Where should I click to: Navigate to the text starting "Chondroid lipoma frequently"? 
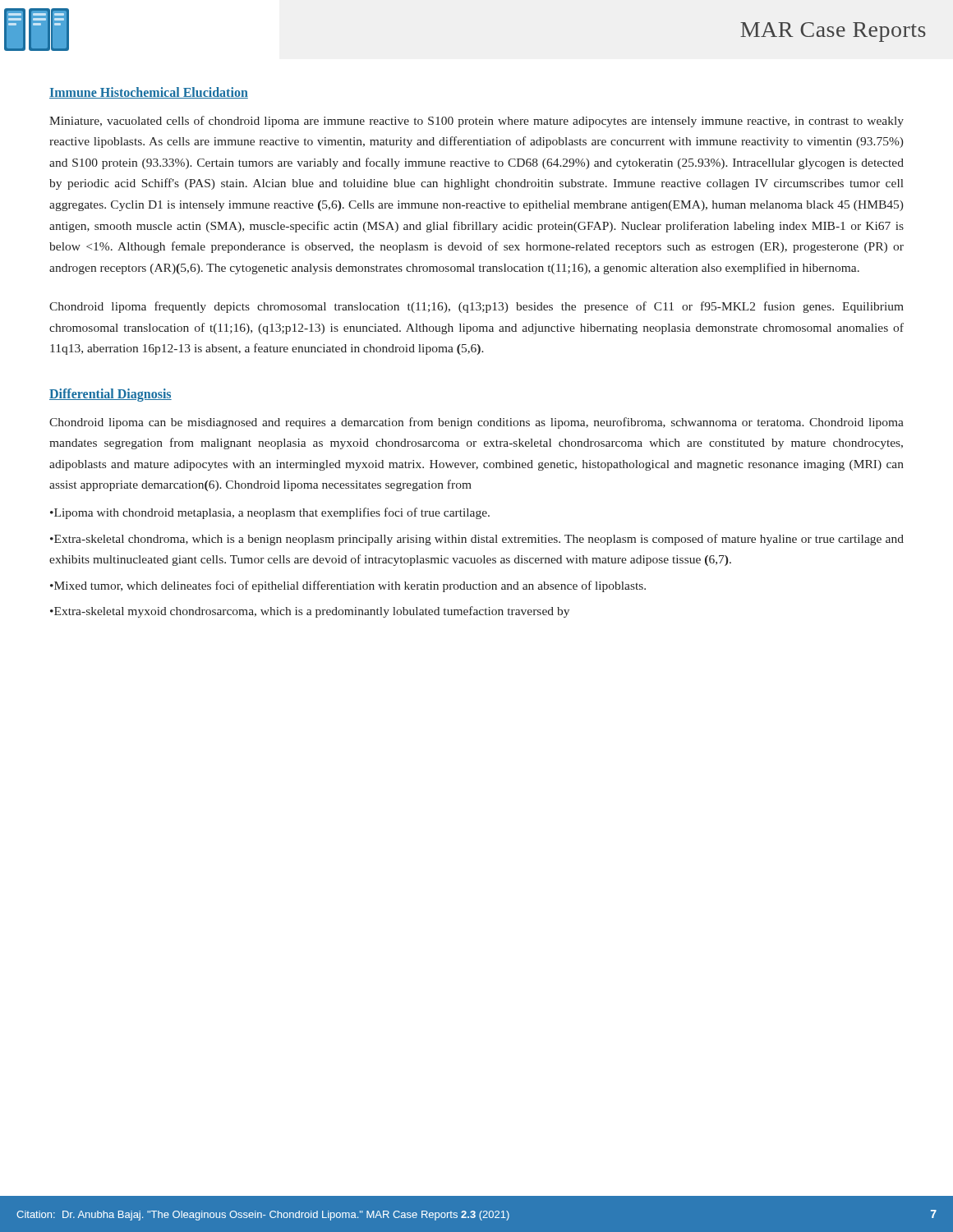[x=476, y=327]
